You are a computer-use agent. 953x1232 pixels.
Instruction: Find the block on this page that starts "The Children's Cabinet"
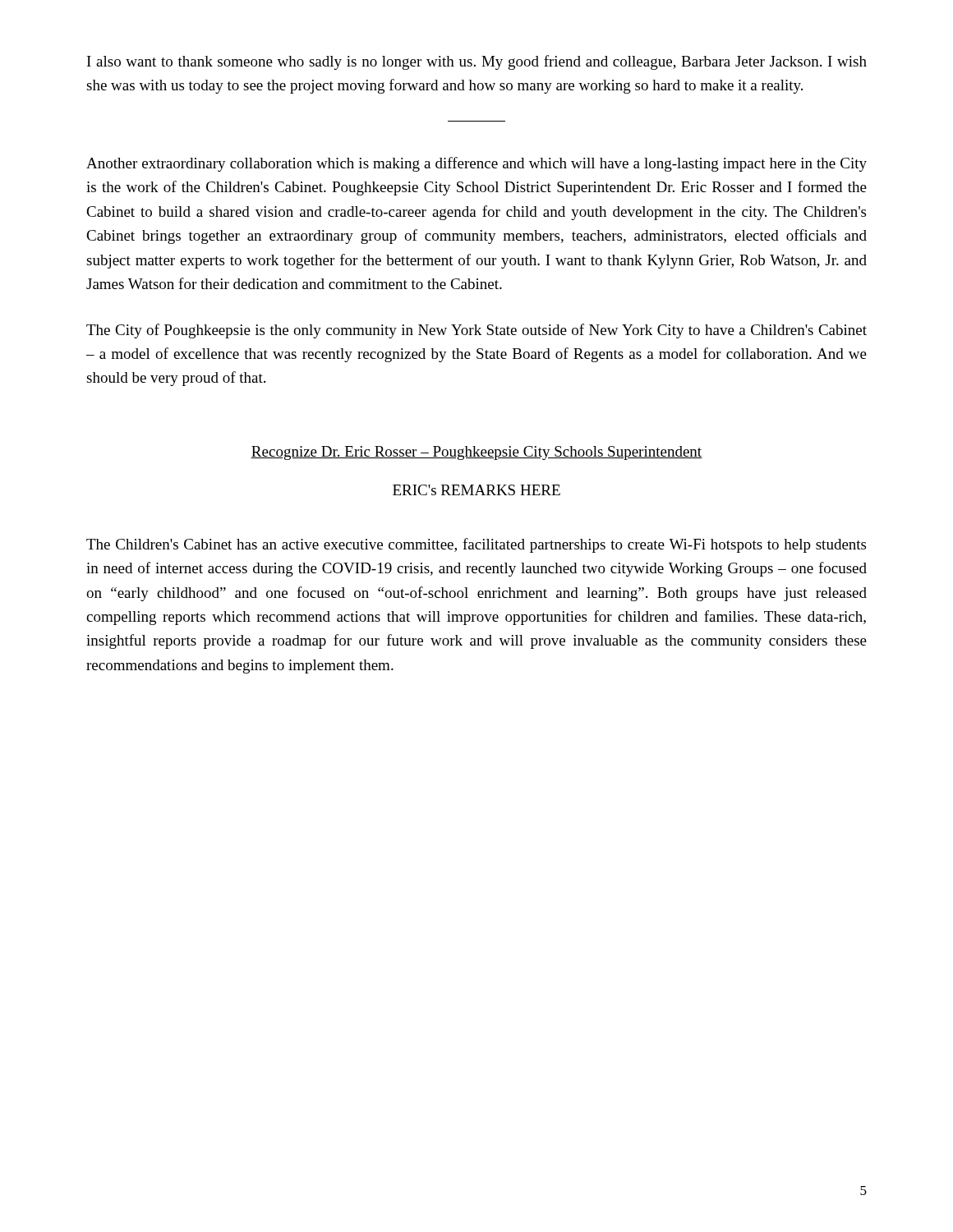click(476, 604)
